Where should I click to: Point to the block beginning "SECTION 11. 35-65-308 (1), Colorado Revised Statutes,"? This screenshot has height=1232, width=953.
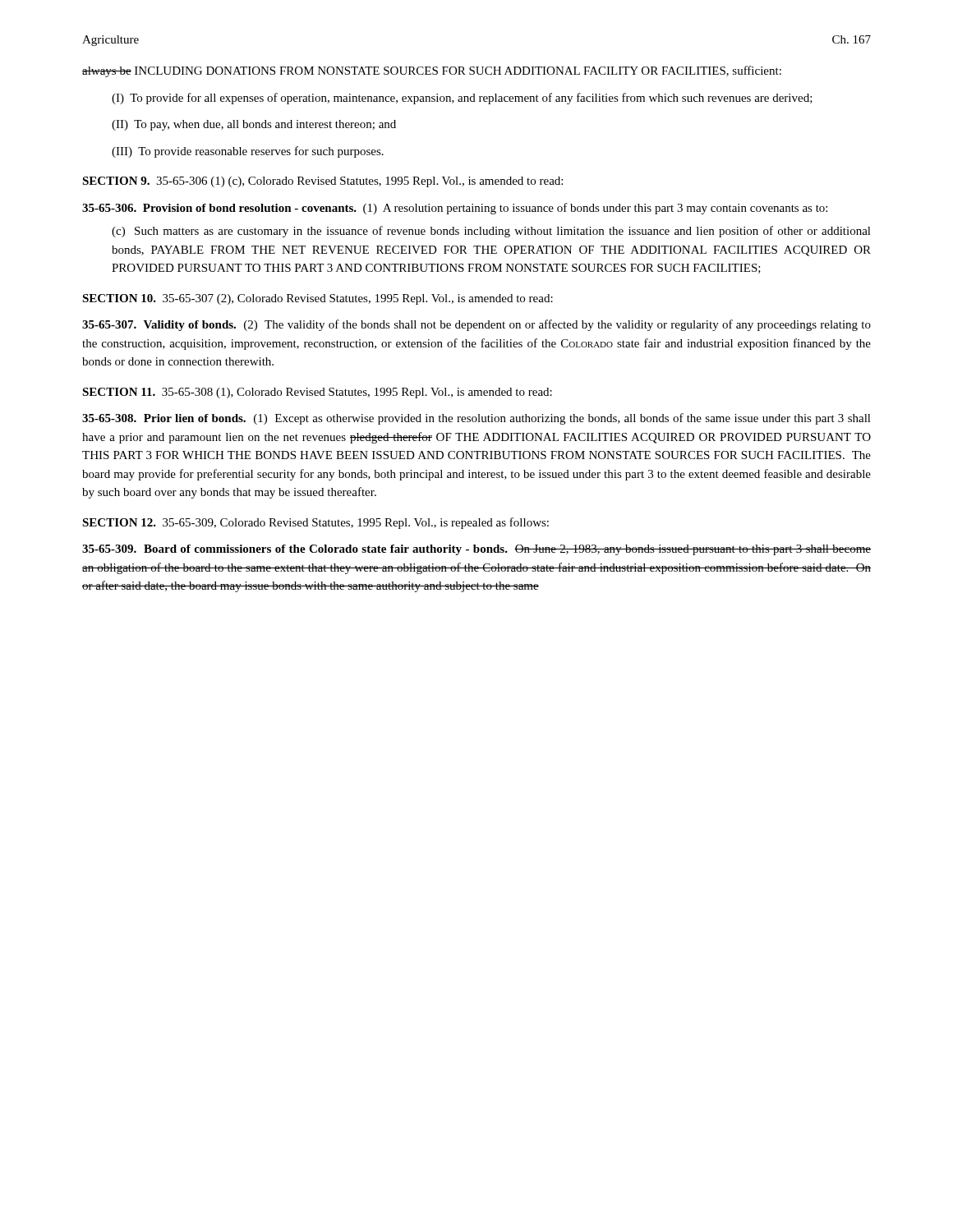point(317,391)
